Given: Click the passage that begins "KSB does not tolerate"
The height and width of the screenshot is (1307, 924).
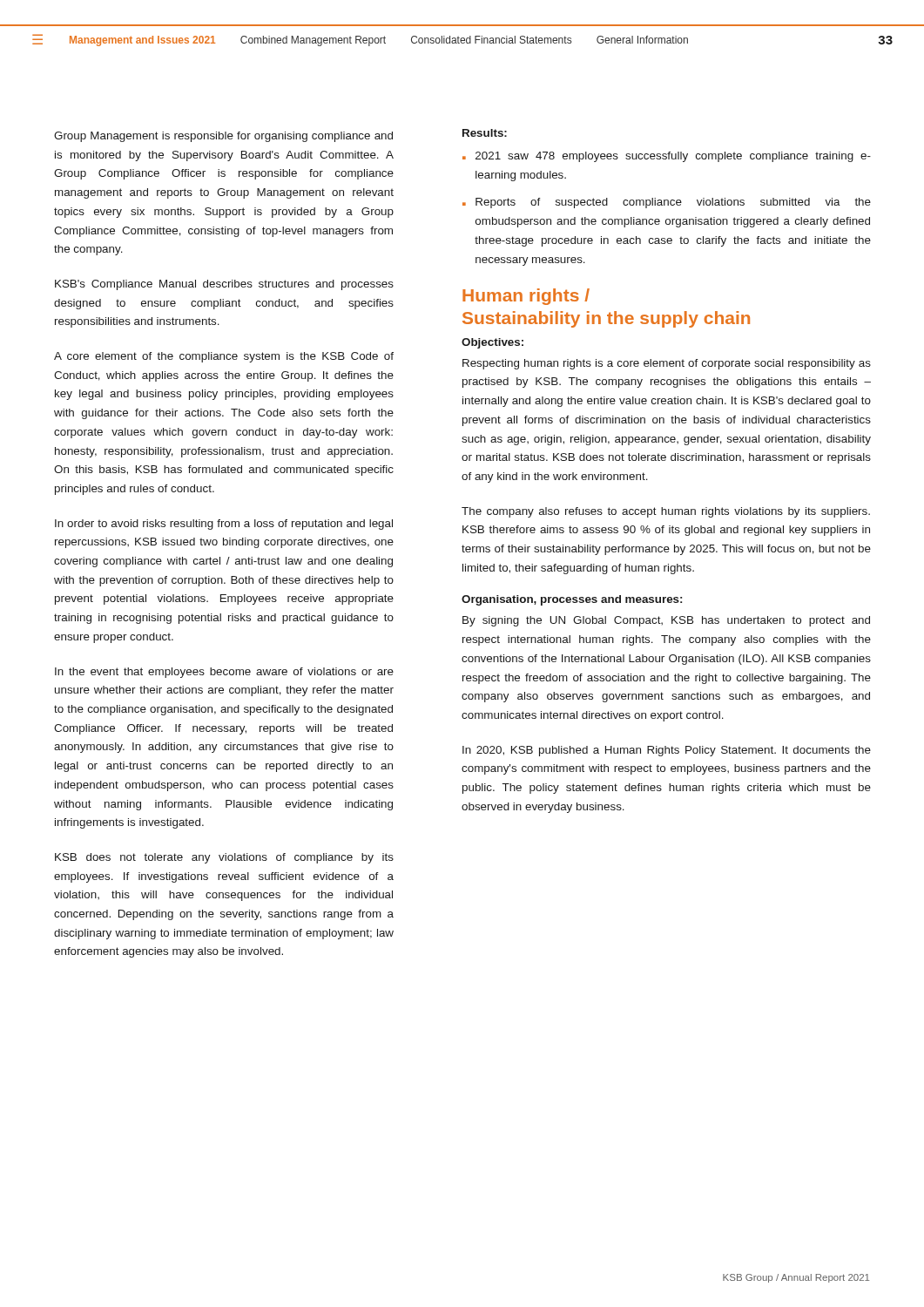Looking at the screenshot, I should pyautogui.click(x=224, y=904).
